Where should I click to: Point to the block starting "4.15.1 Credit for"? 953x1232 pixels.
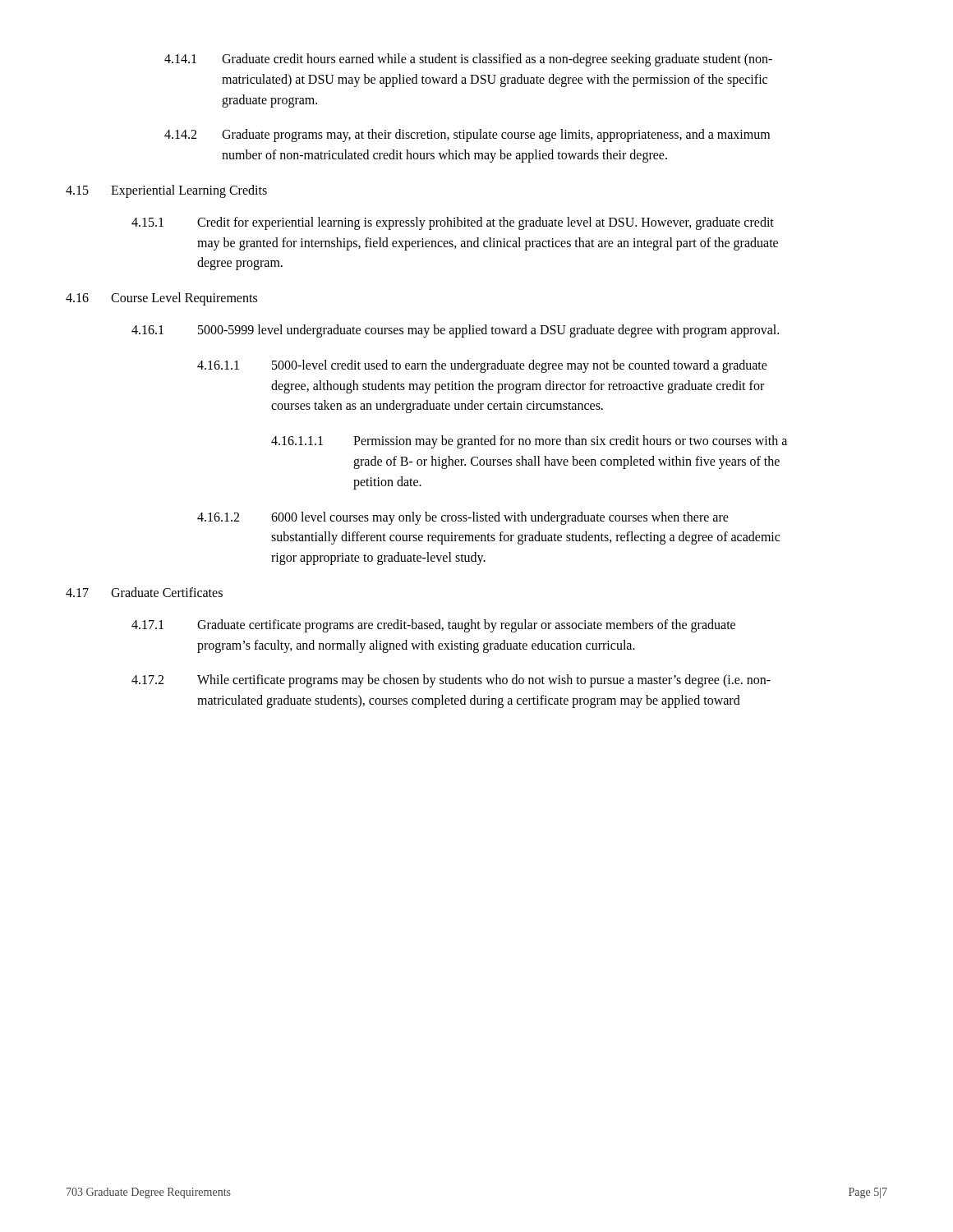click(x=427, y=243)
